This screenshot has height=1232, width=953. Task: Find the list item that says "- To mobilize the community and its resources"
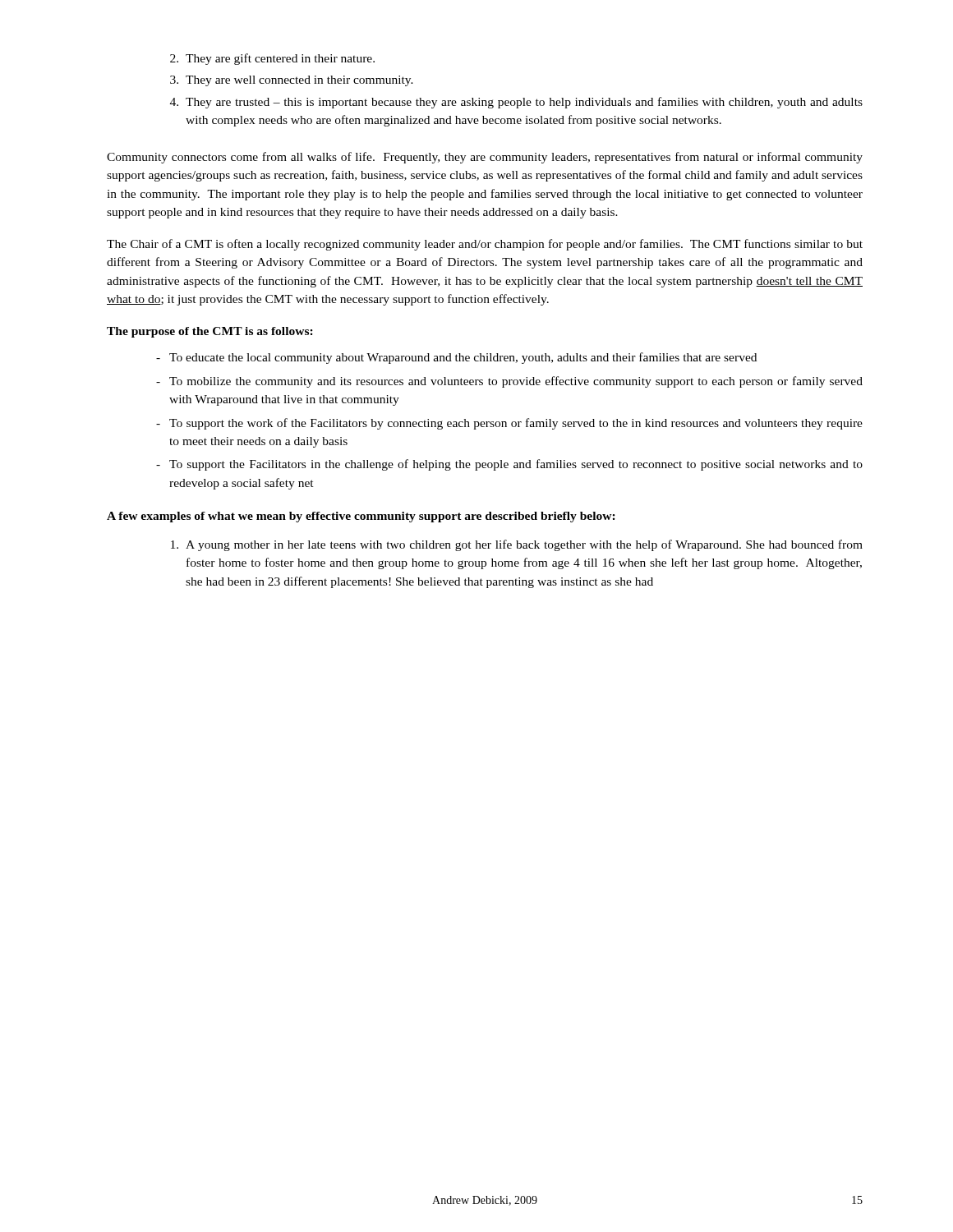[509, 390]
